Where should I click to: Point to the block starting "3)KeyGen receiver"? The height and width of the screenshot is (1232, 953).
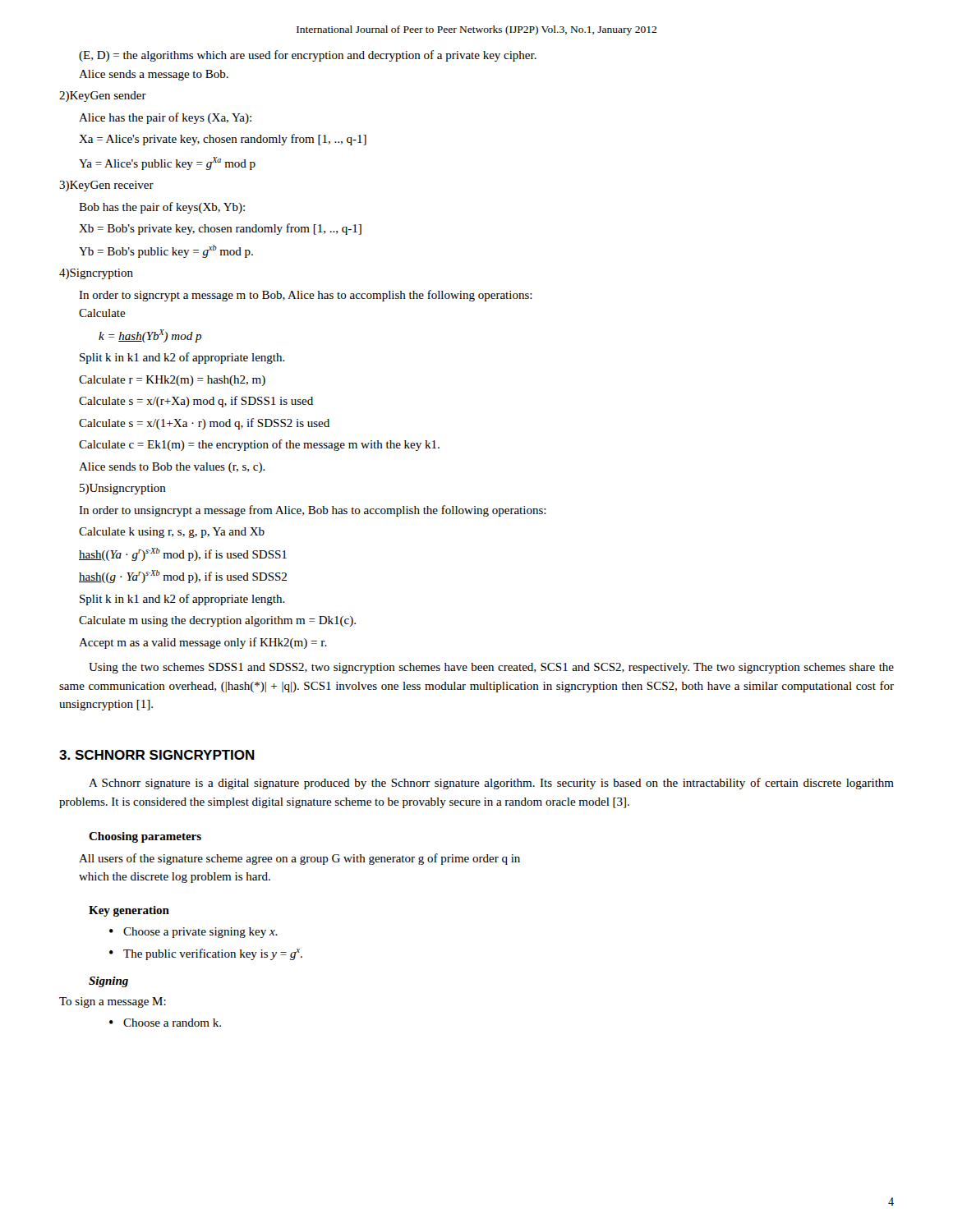(106, 185)
